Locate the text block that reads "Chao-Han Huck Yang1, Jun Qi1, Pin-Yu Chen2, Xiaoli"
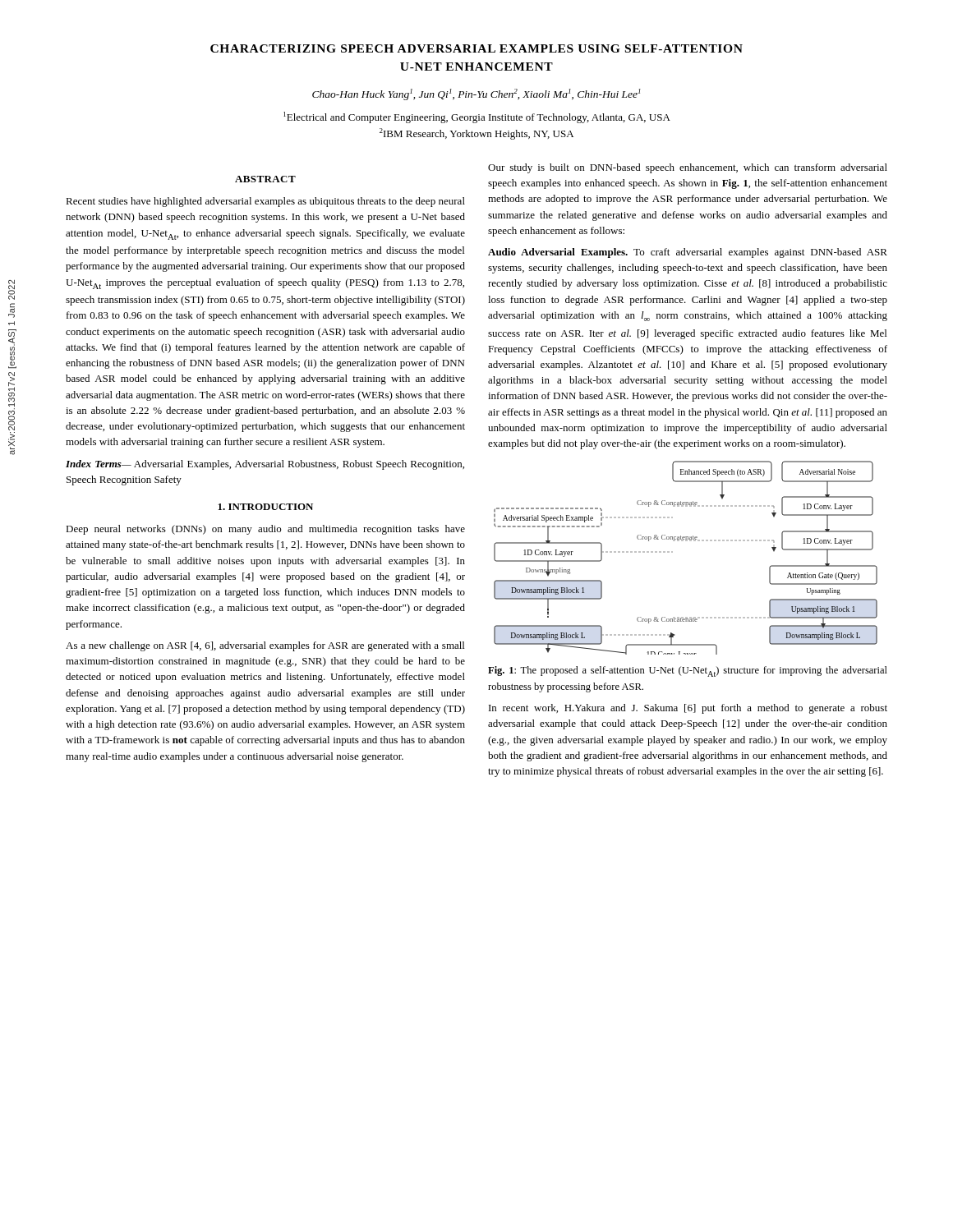 pyautogui.click(x=476, y=93)
